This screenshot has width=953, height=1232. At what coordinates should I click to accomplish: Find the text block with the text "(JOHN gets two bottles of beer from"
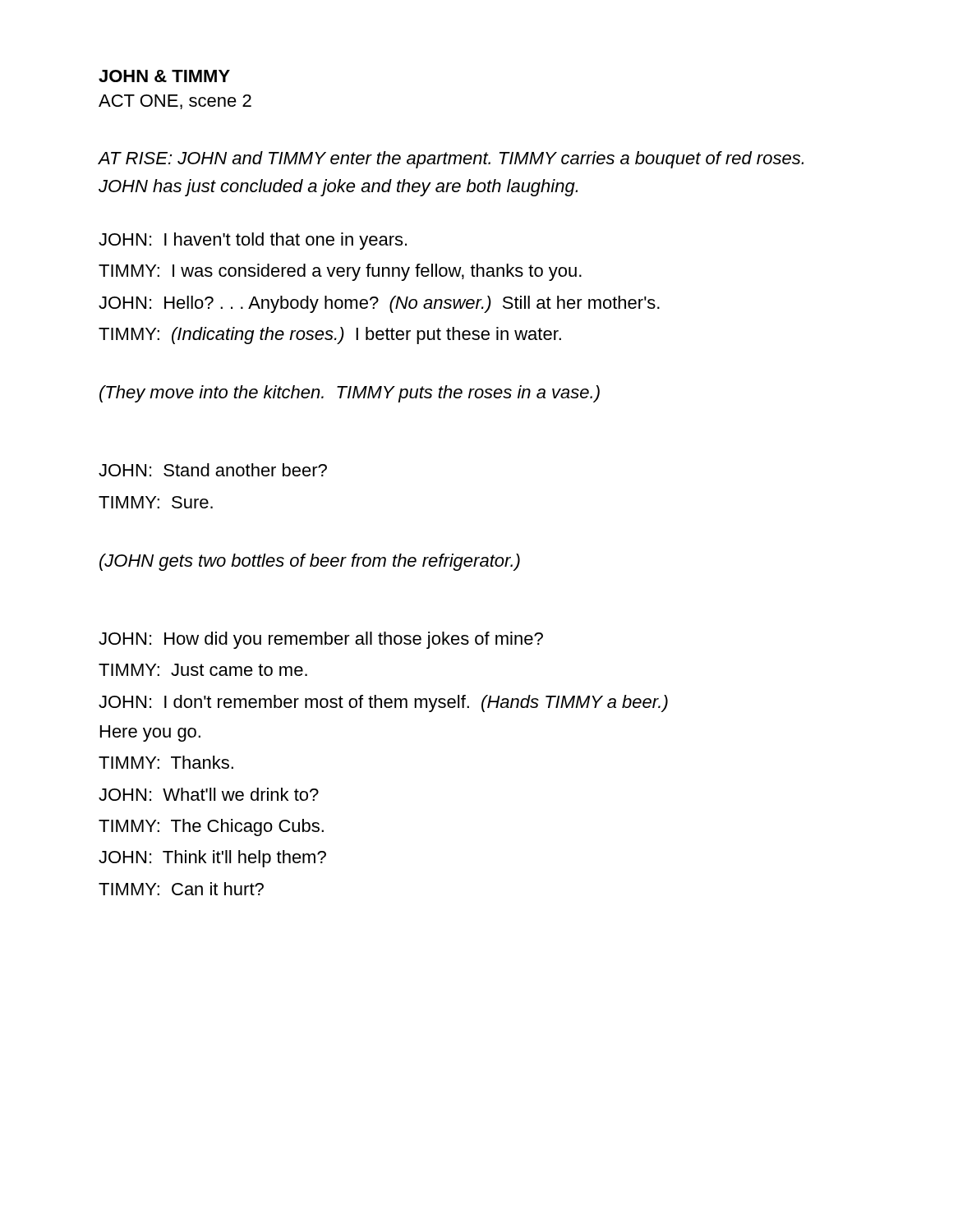pos(310,561)
